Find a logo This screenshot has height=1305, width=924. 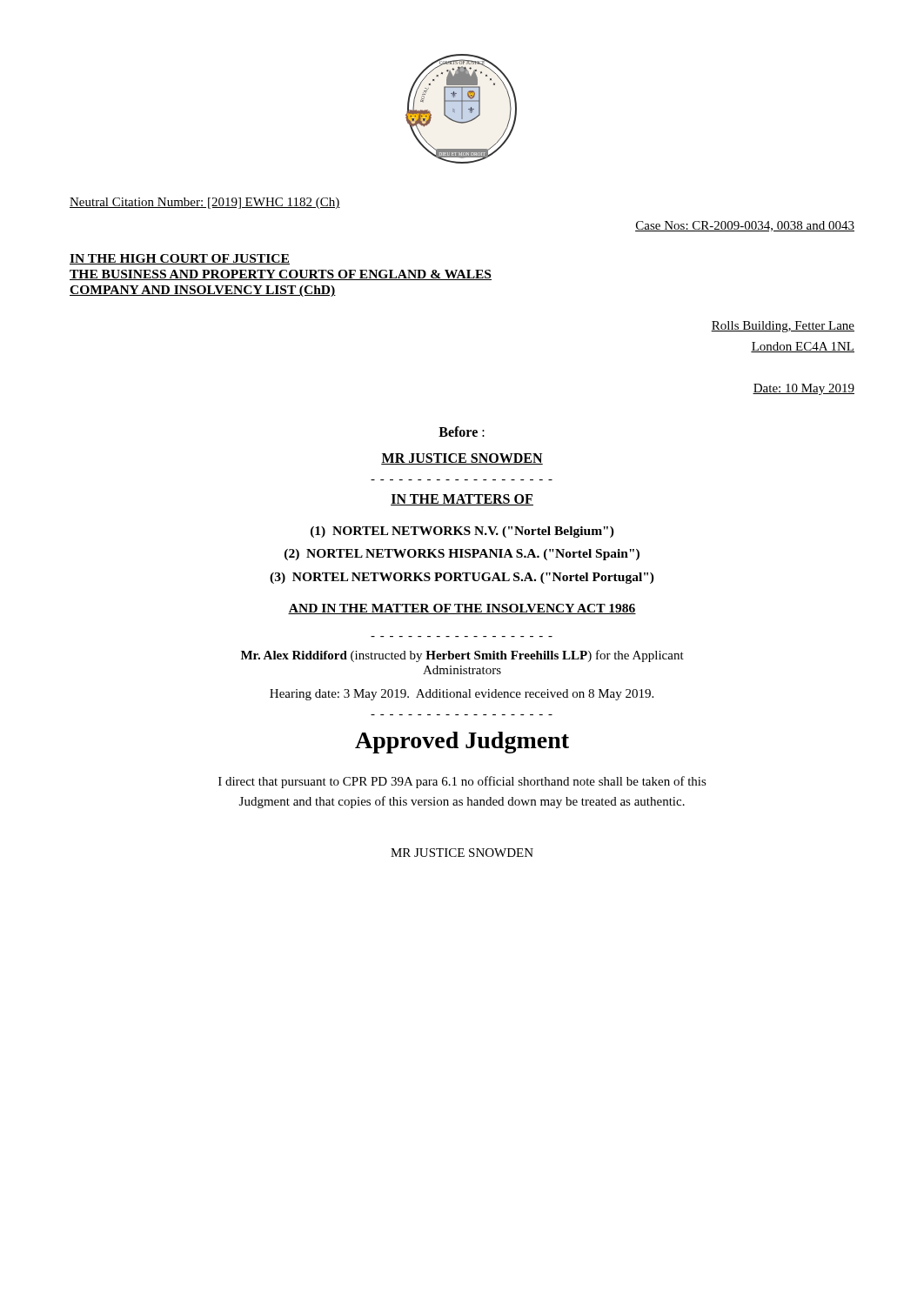click(462, 110)
